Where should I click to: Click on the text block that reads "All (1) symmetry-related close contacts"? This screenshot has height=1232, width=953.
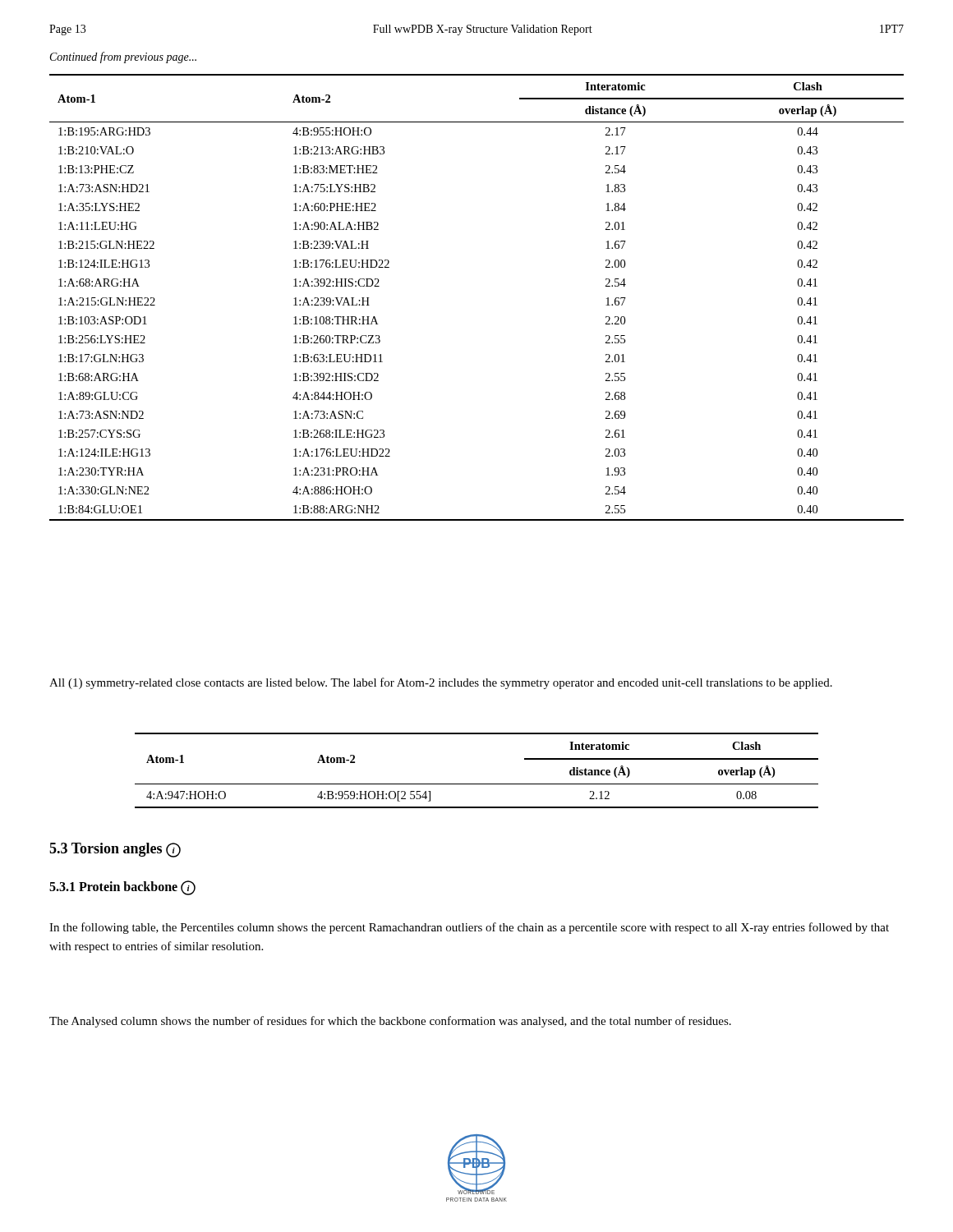pyautogui.click(x=441, y=683)
